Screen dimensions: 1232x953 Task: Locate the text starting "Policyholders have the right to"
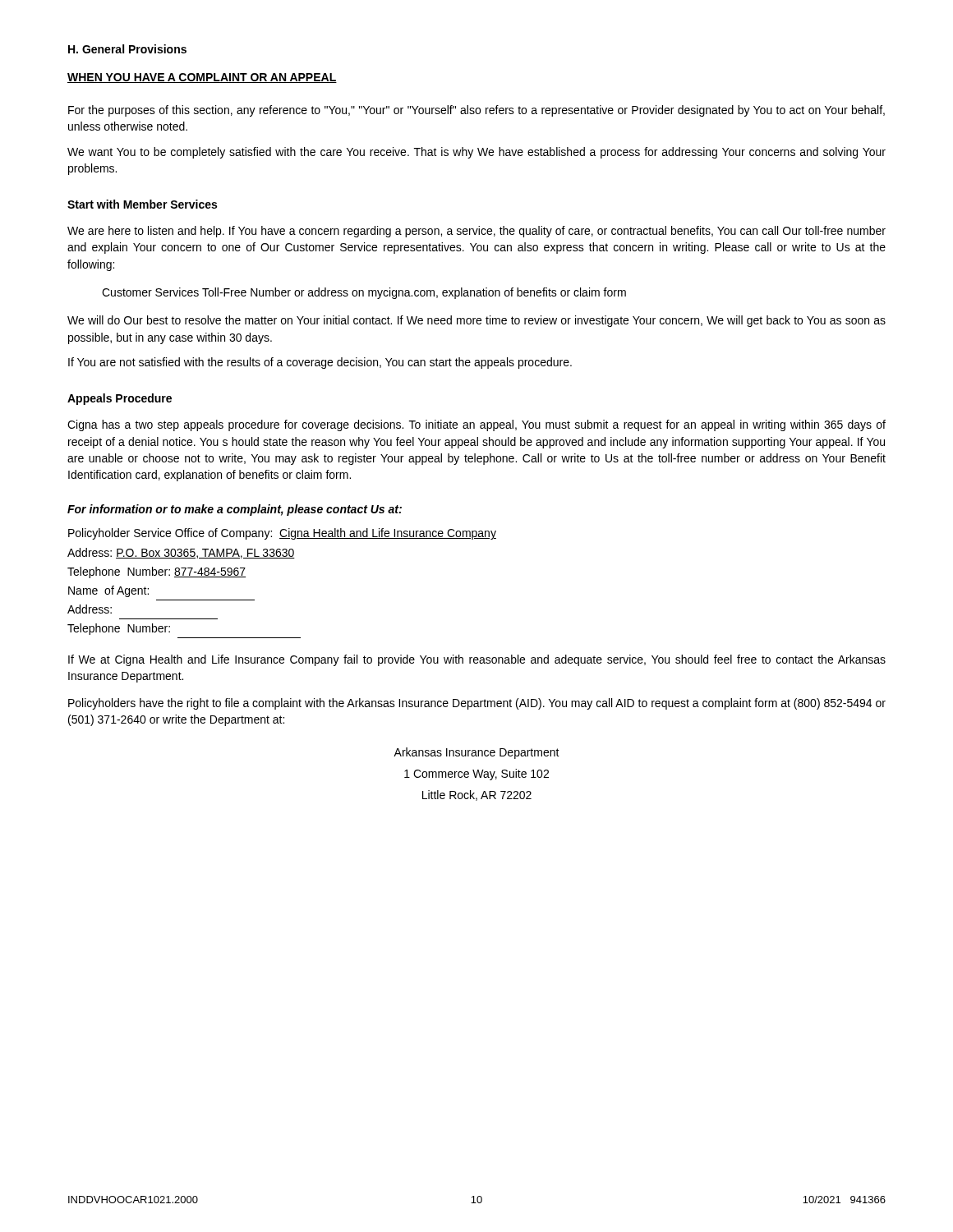(476, 711)
